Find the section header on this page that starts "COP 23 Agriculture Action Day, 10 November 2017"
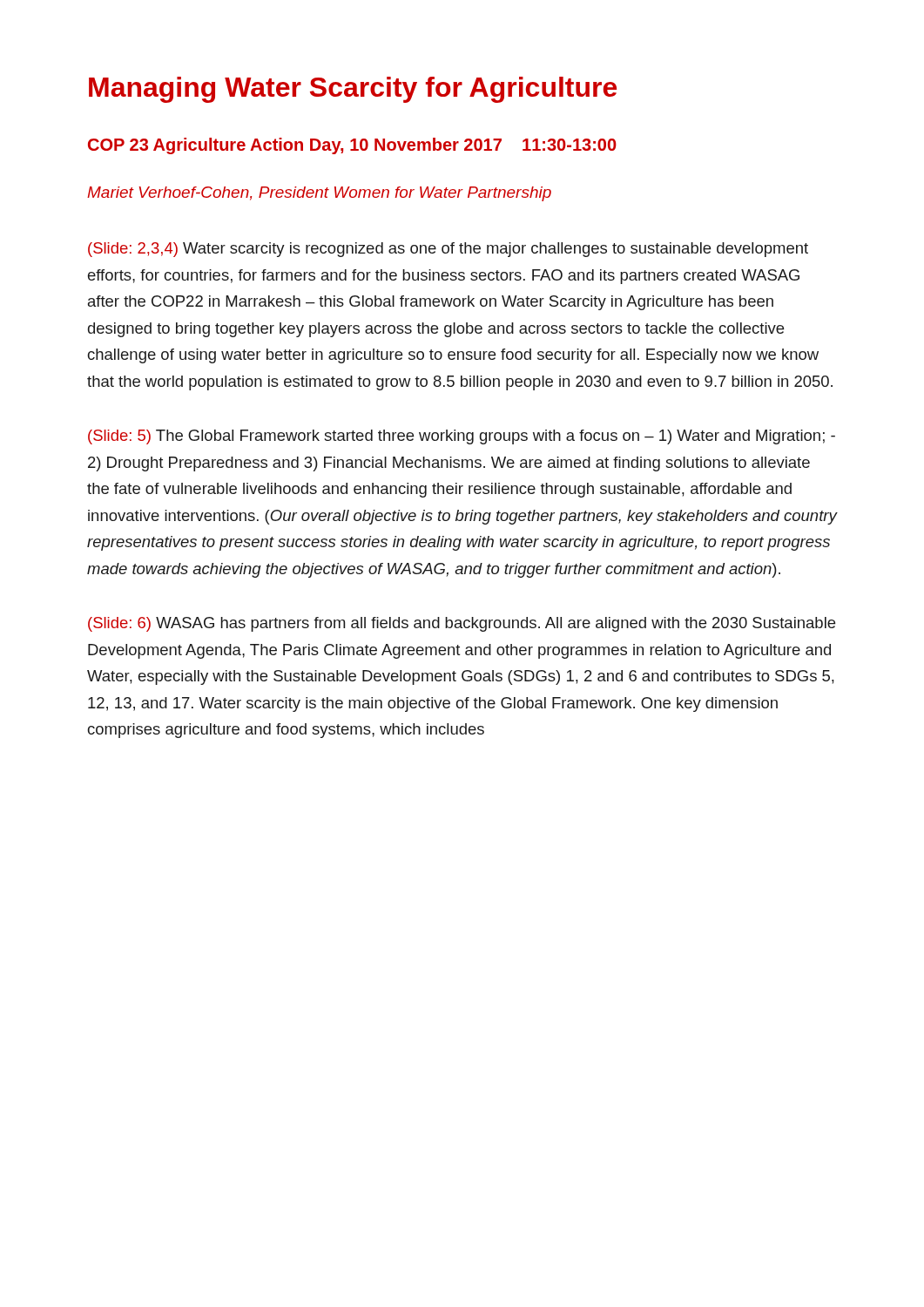This screenshot has height=1307, width=924. [352, 144]
